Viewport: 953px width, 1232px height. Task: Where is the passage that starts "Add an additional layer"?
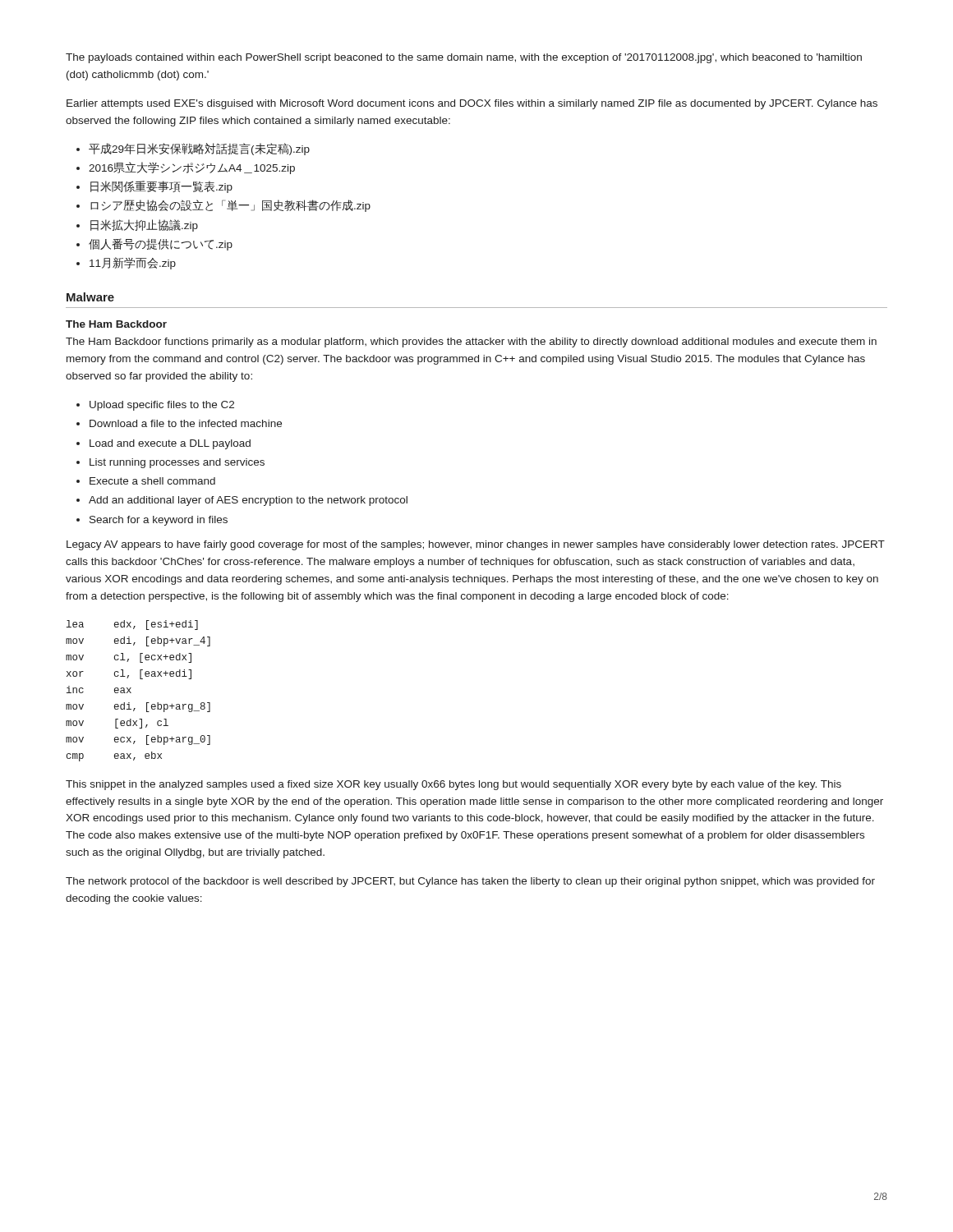point(248,500)
